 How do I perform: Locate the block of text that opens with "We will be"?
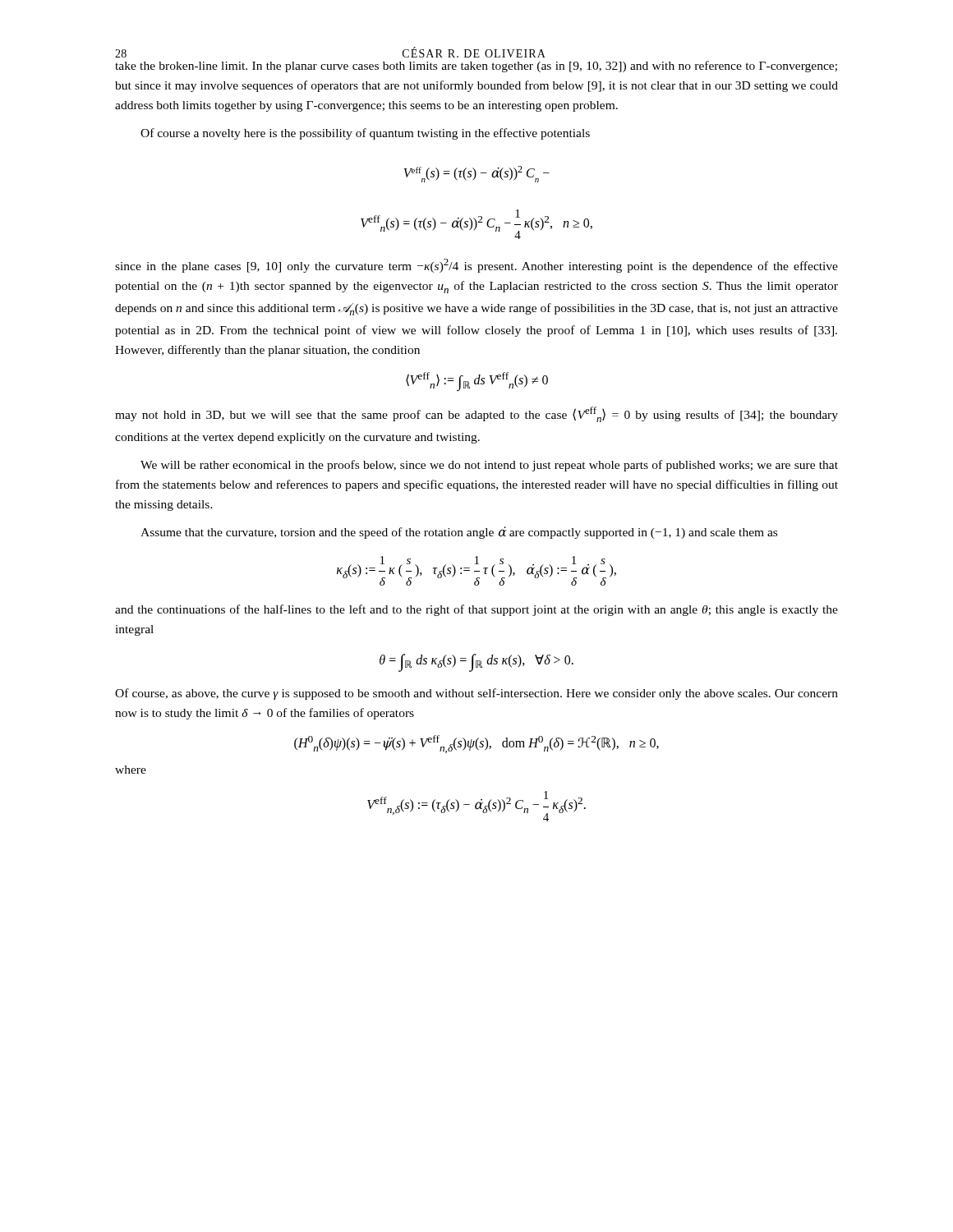pos(476,485)
